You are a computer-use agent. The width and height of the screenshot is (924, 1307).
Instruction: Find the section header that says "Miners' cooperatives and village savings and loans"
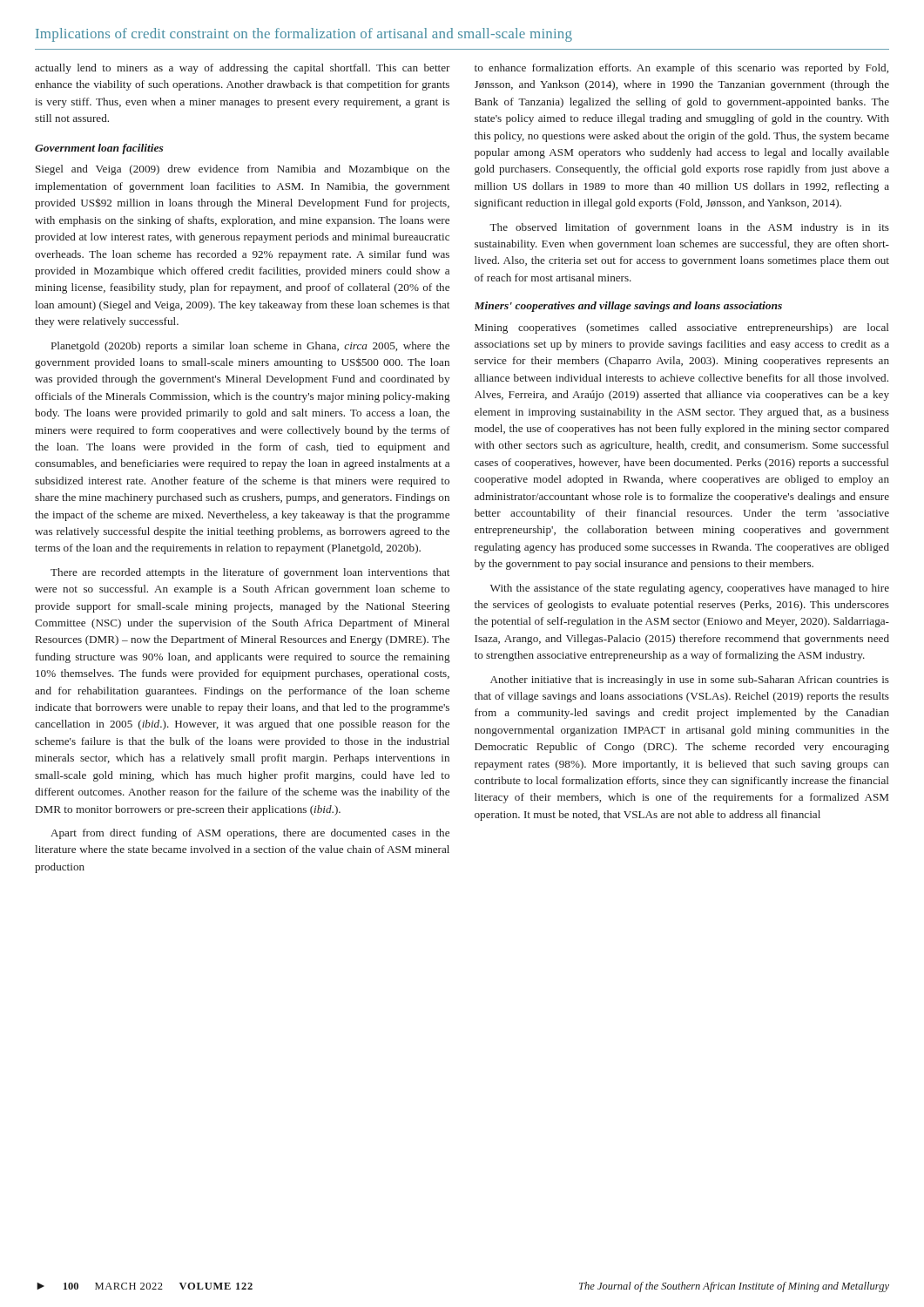coord(682,306)
